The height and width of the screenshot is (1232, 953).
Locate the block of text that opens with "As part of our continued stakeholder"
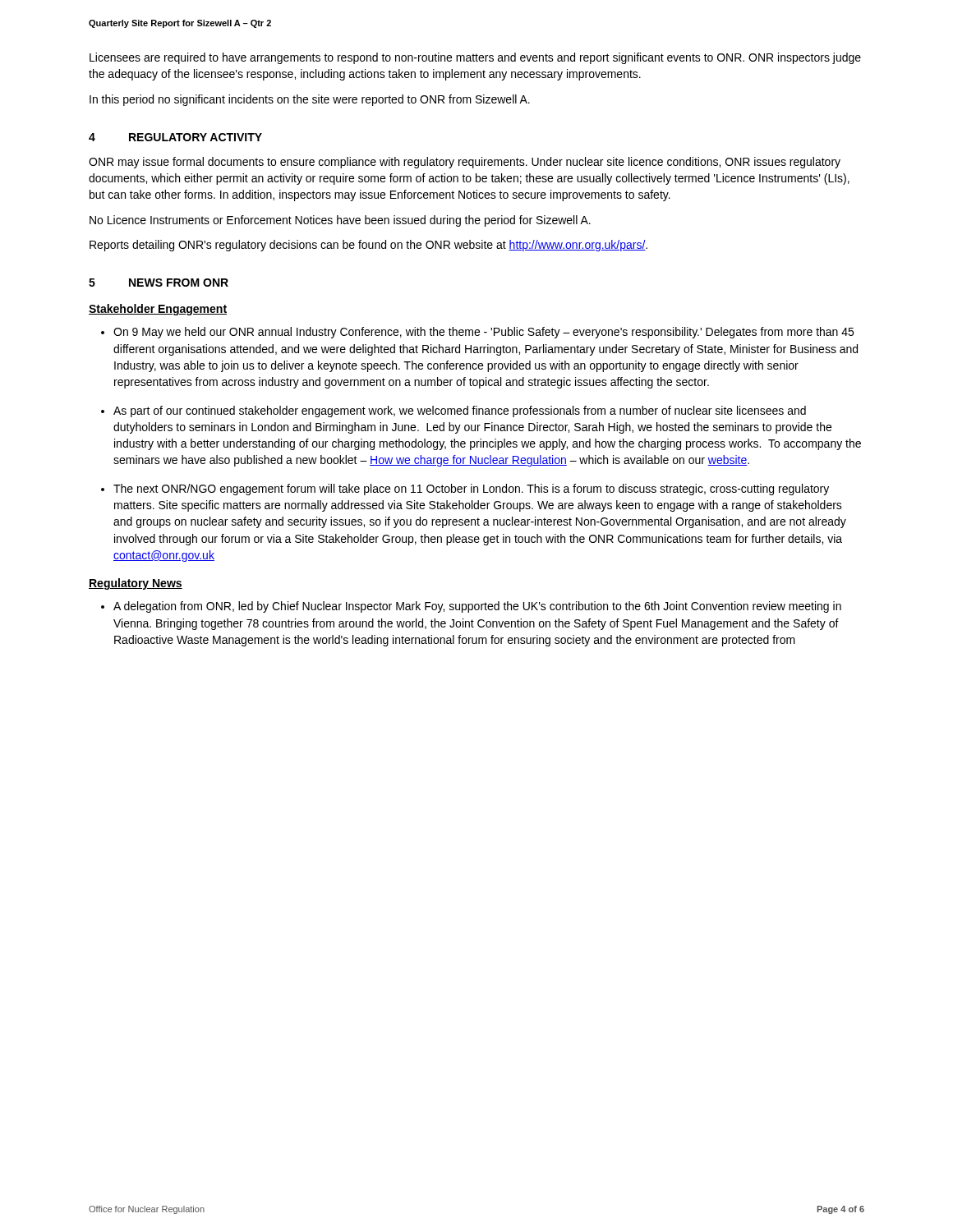[x=487, y=435]
